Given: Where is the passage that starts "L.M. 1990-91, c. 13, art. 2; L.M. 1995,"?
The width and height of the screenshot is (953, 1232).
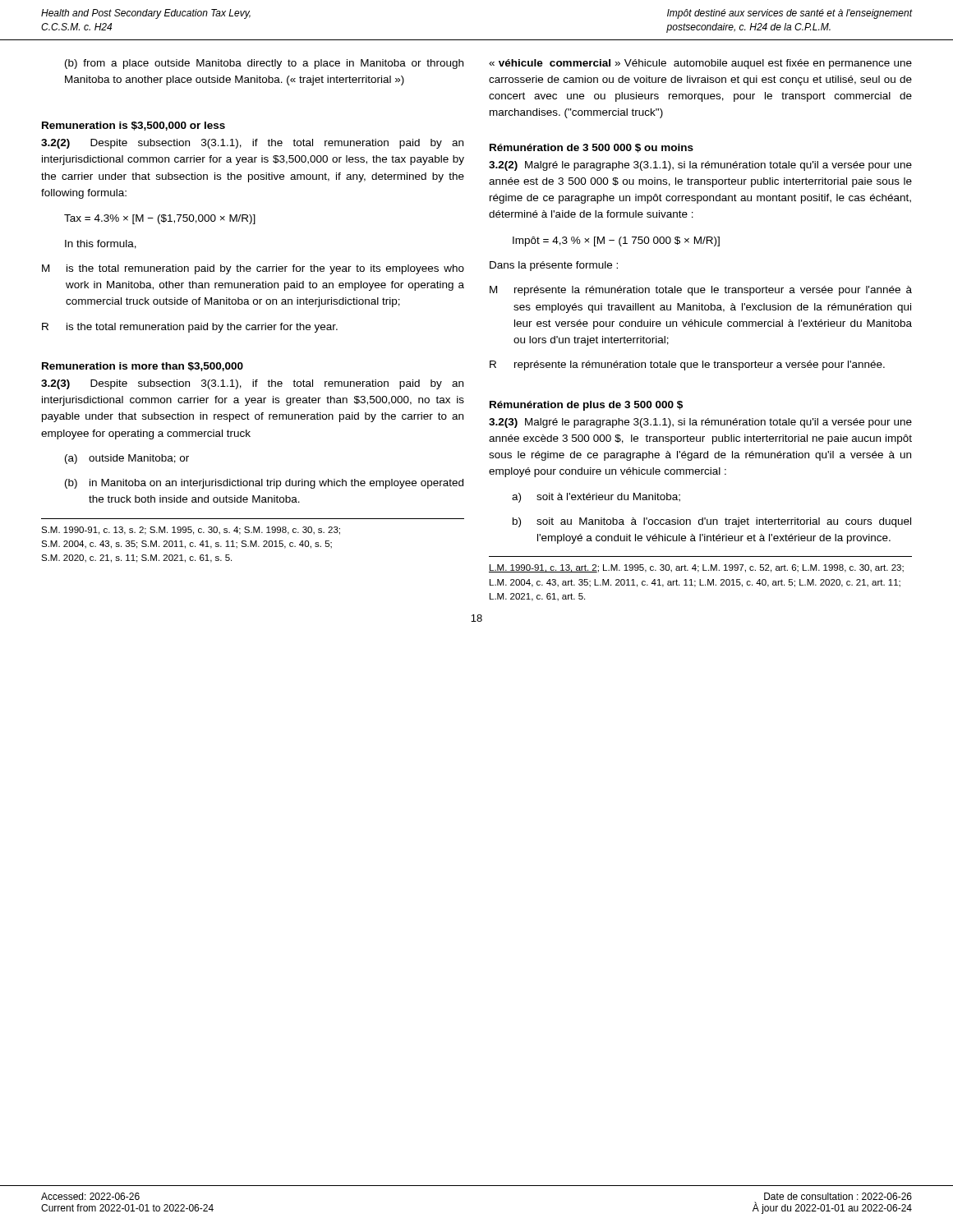Looking at the screenshot, I should 697,582.
